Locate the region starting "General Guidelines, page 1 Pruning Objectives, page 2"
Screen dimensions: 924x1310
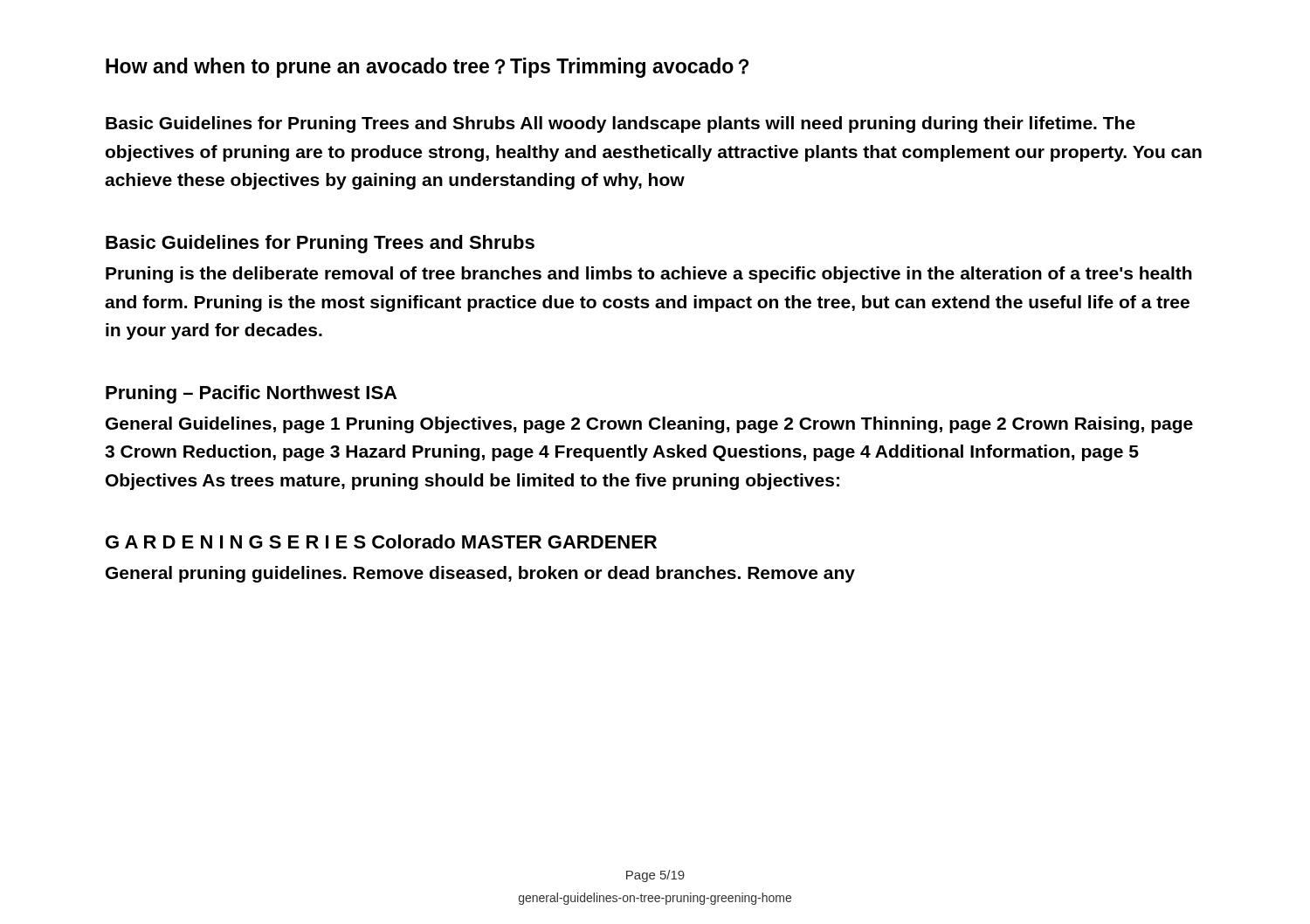[x=649, y=451]
